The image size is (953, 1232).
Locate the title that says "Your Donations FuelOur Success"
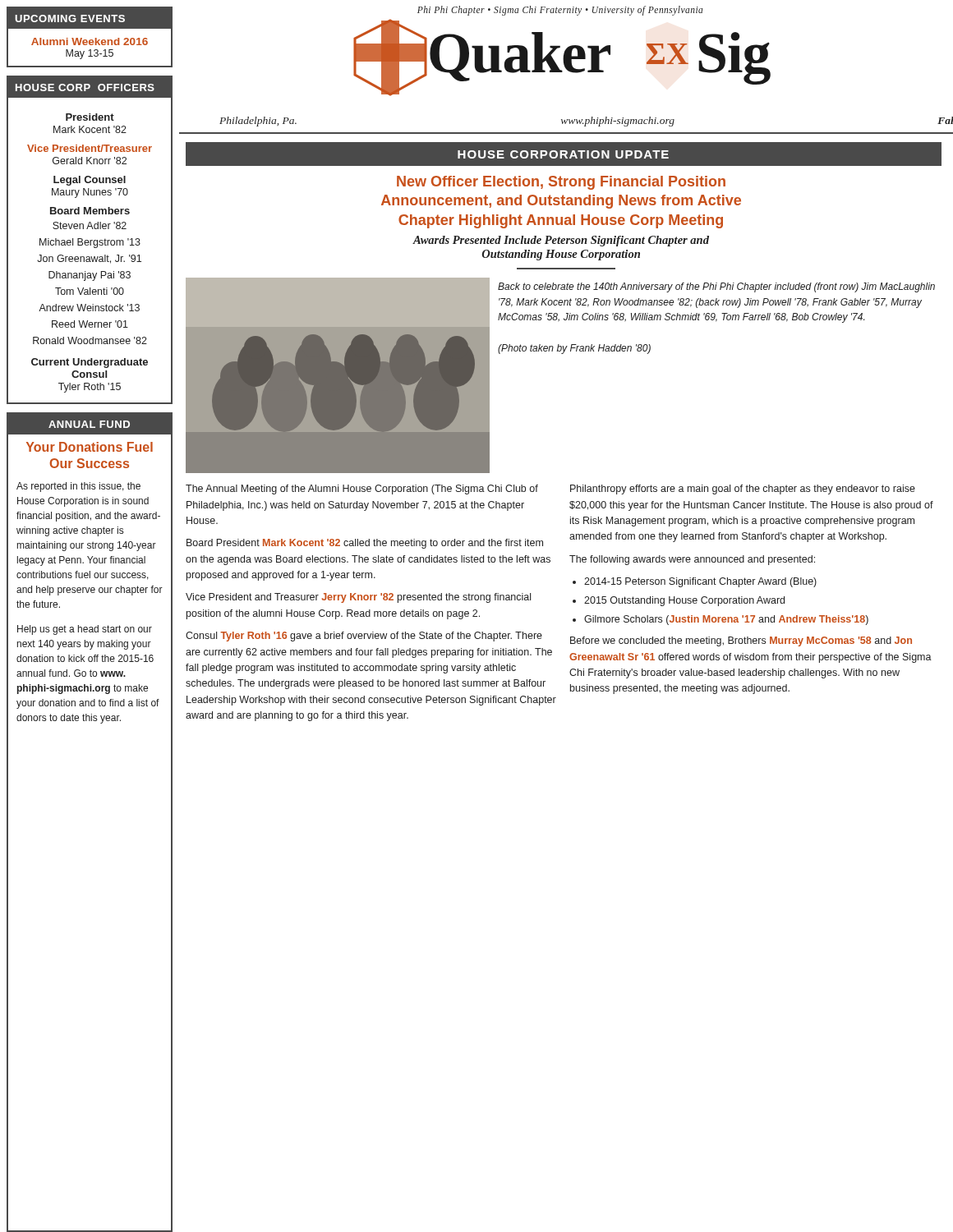(90, 455)
